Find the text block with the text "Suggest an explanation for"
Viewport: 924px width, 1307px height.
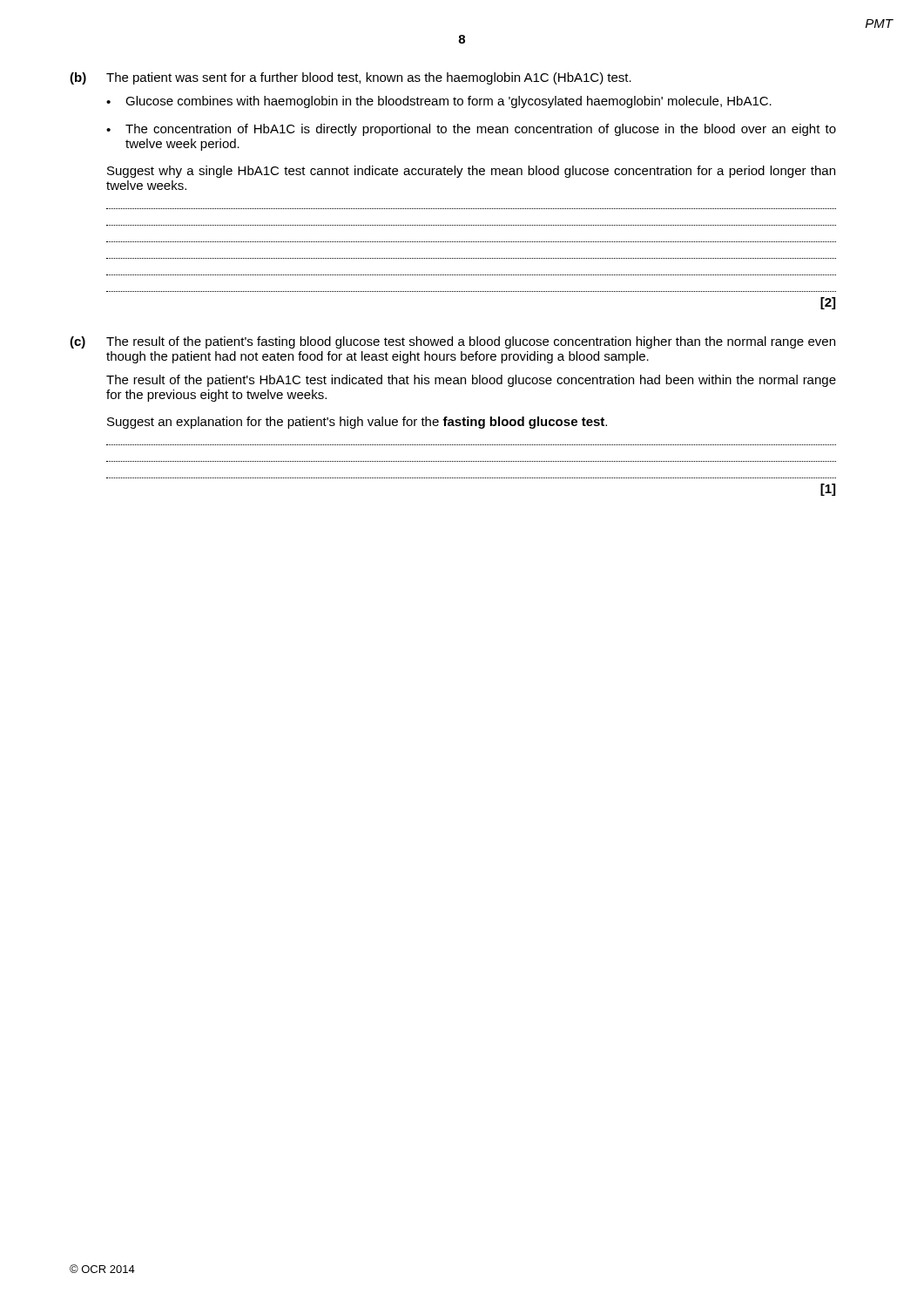(x=357, y=421)
